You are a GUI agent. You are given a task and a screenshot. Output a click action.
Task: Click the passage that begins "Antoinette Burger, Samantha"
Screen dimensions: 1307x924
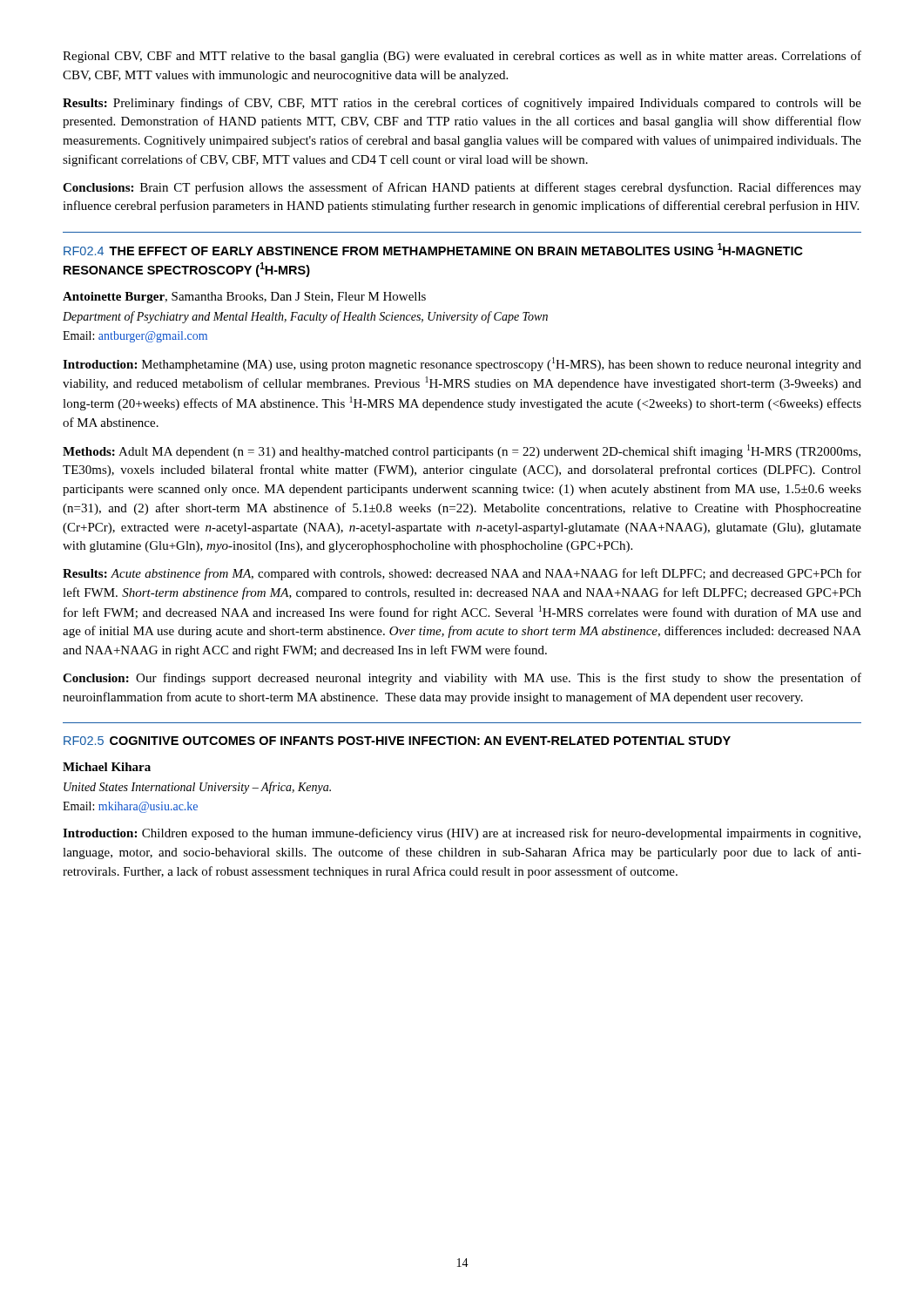[244, 296]
